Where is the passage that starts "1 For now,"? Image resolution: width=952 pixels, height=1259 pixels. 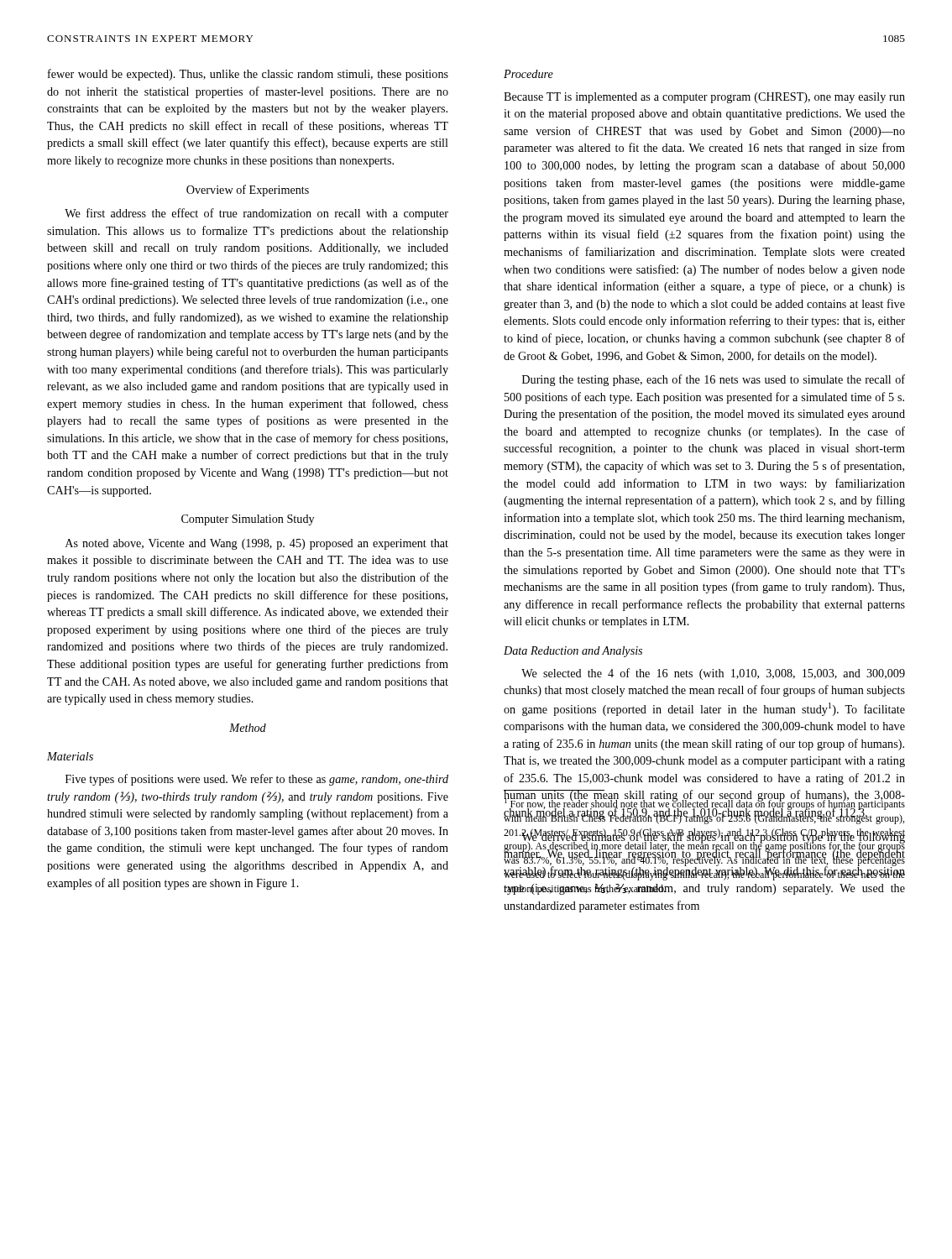(704, 846)
